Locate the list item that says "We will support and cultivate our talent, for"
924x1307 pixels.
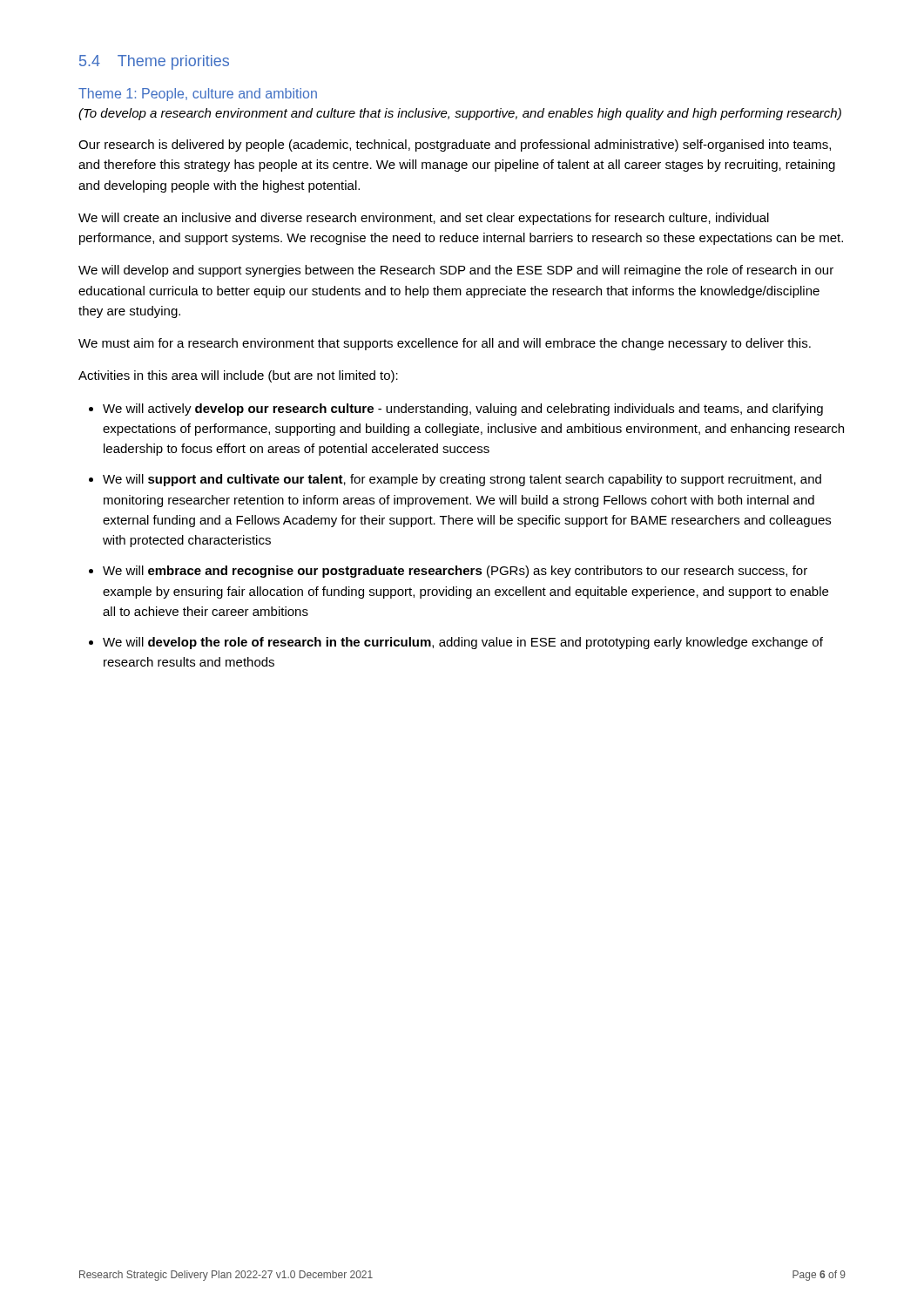coord(474,509)
